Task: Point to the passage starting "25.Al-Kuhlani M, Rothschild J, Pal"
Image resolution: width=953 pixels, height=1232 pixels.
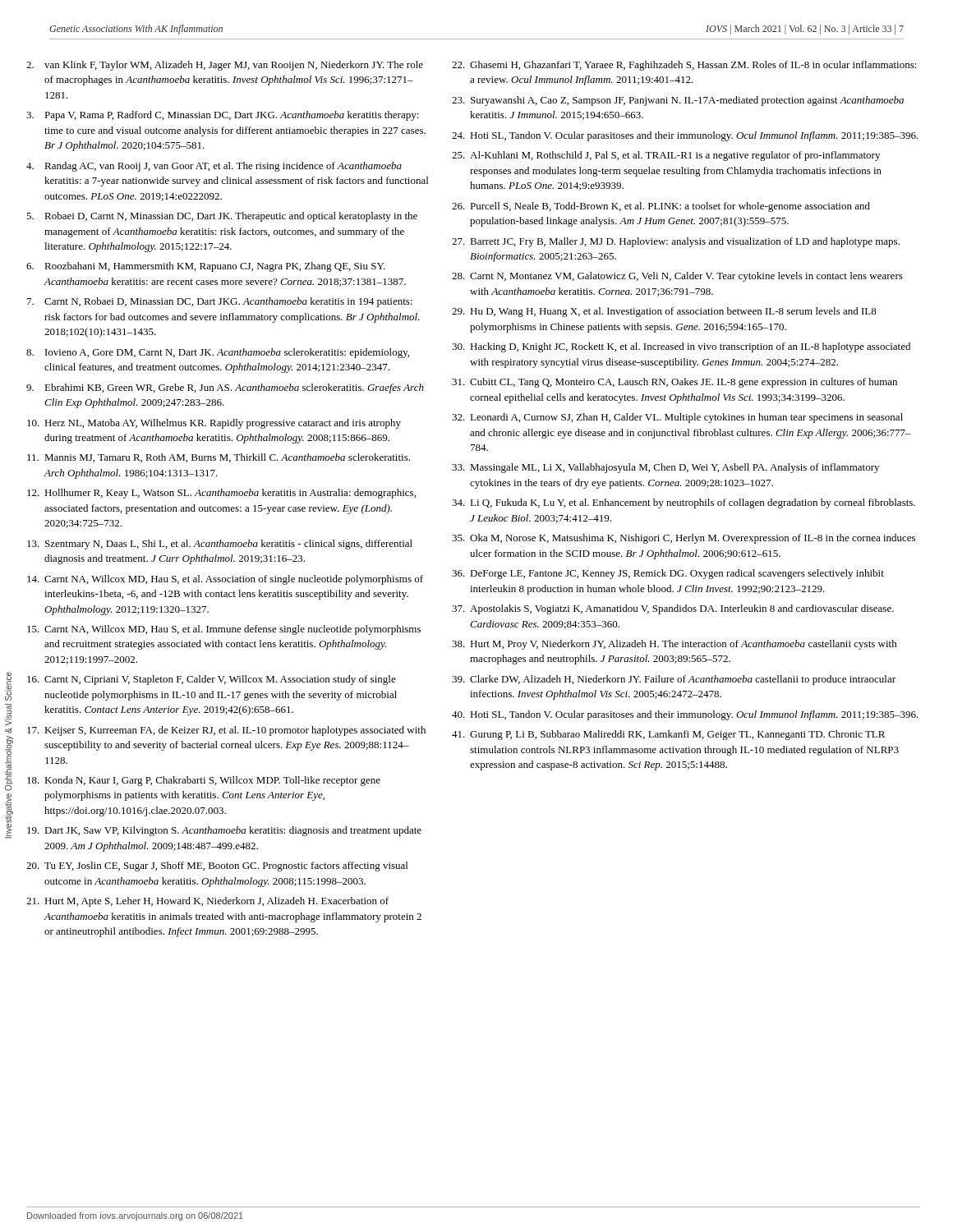Action: 686,171
